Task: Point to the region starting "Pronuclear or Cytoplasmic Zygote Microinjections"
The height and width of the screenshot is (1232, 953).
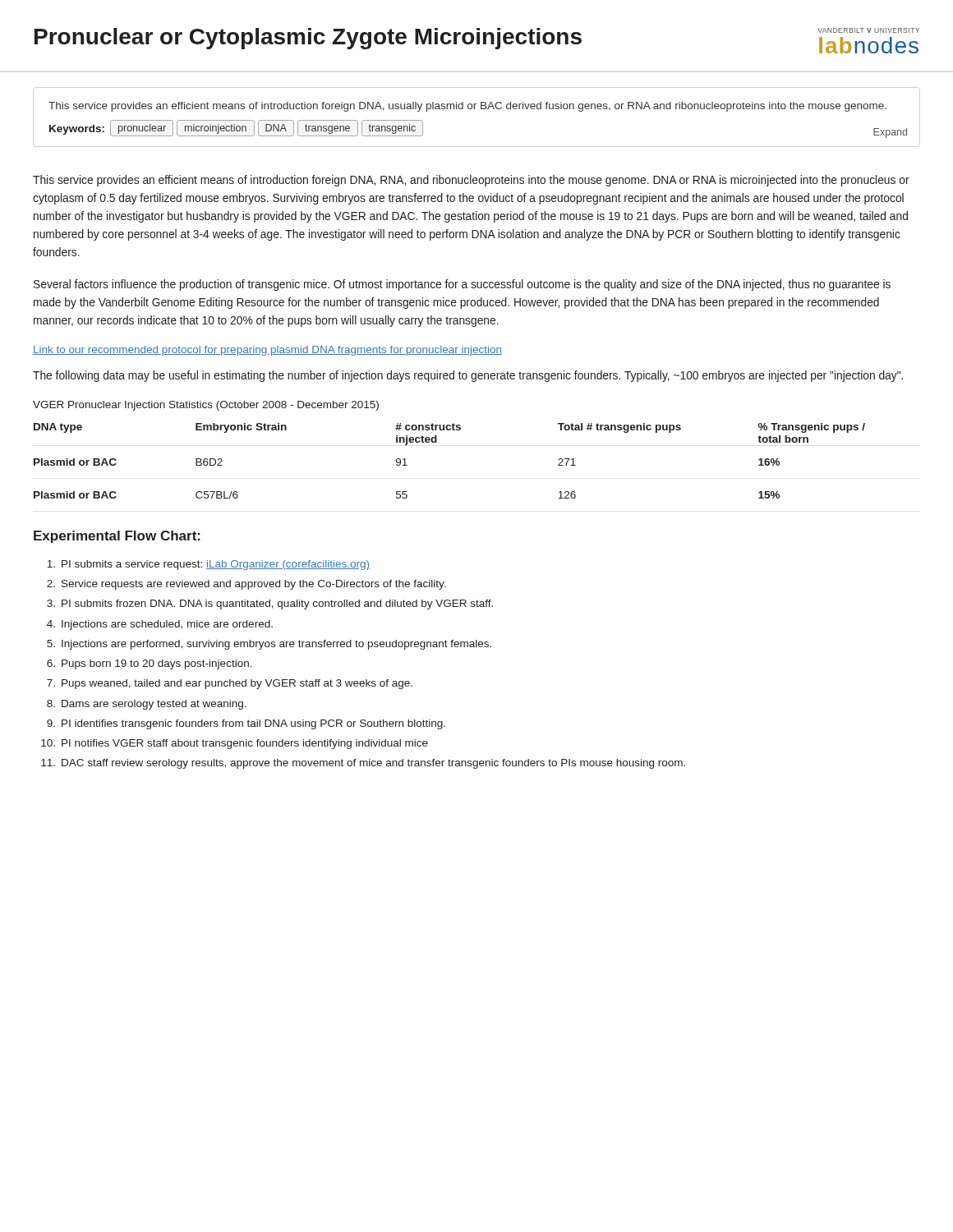Action: tap(308, 37)
